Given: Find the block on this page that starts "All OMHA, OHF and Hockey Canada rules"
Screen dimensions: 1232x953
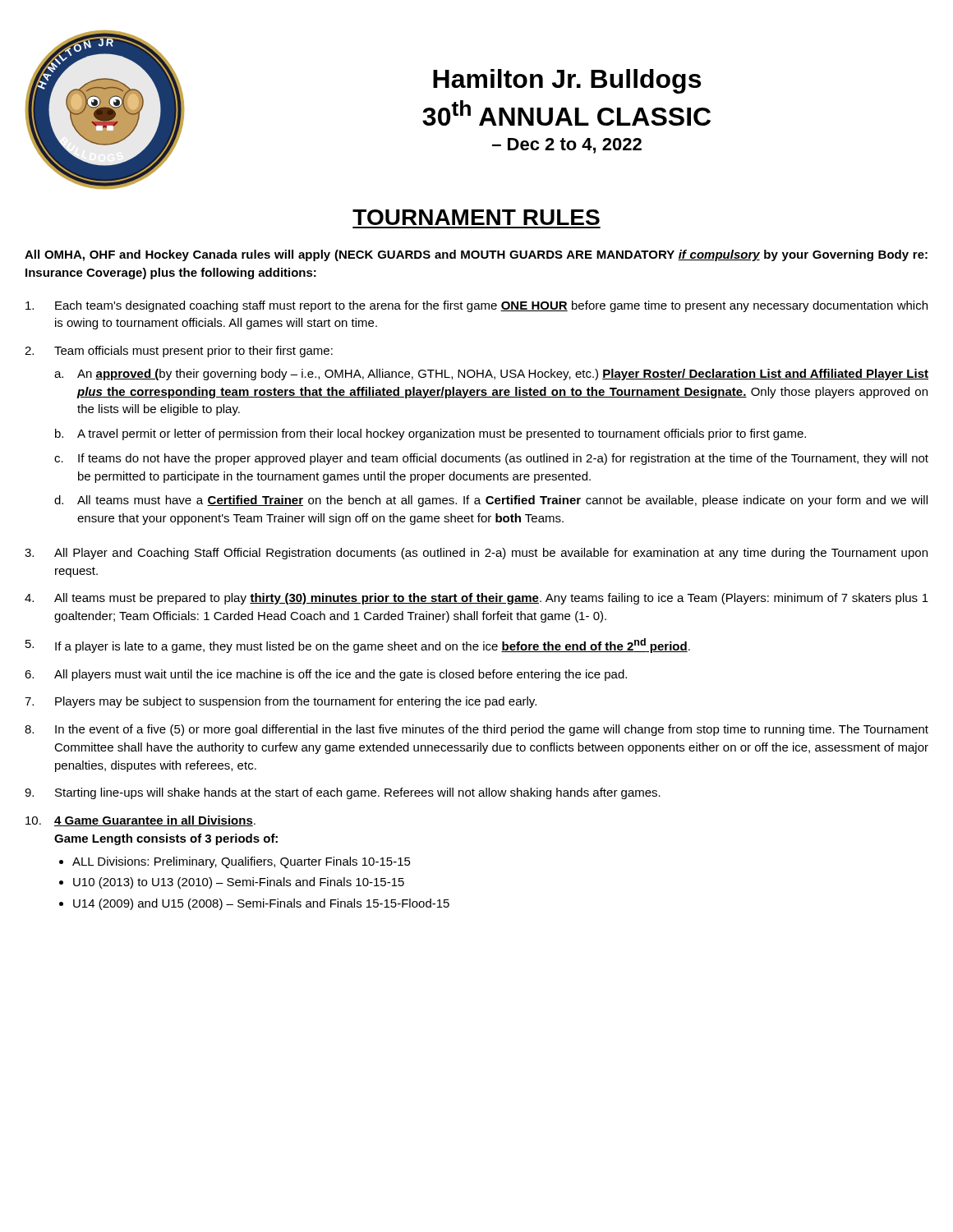Looking at the screenshot, I should click(x=476, y=263).
